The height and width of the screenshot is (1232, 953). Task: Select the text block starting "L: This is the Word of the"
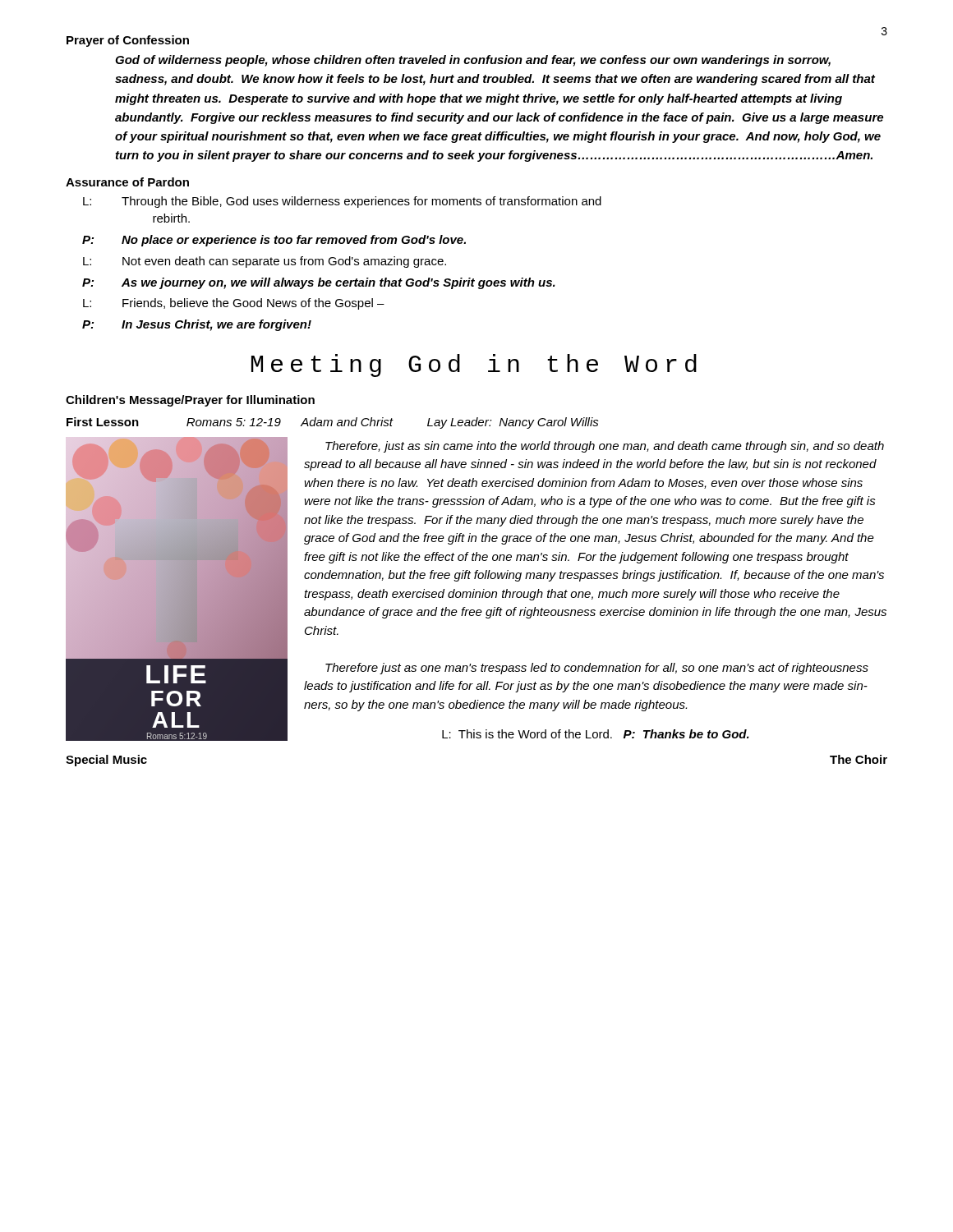(x=596, y=734)
